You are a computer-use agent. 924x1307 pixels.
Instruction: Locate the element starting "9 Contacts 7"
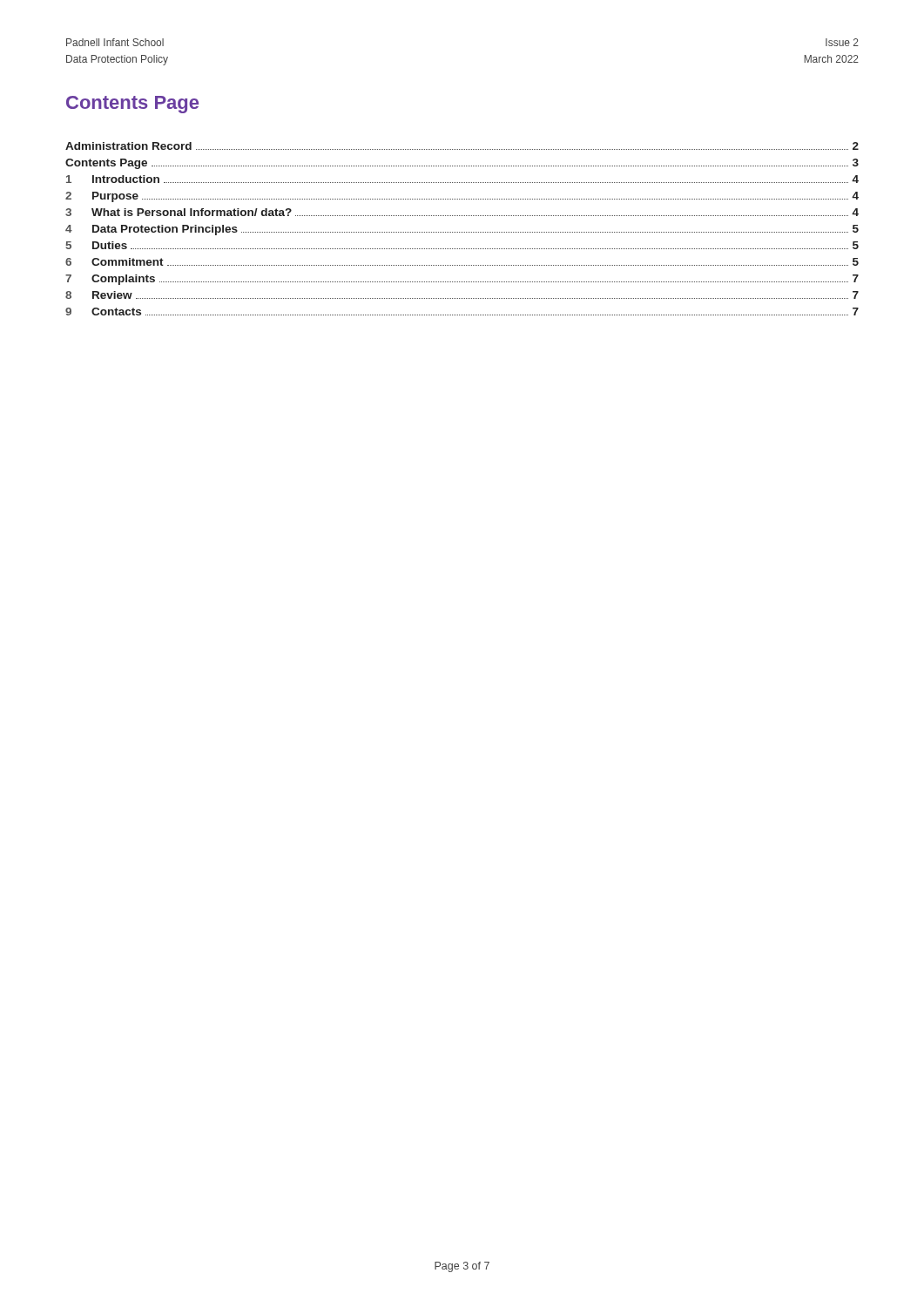pyautogui.click(x=462, y=311)
